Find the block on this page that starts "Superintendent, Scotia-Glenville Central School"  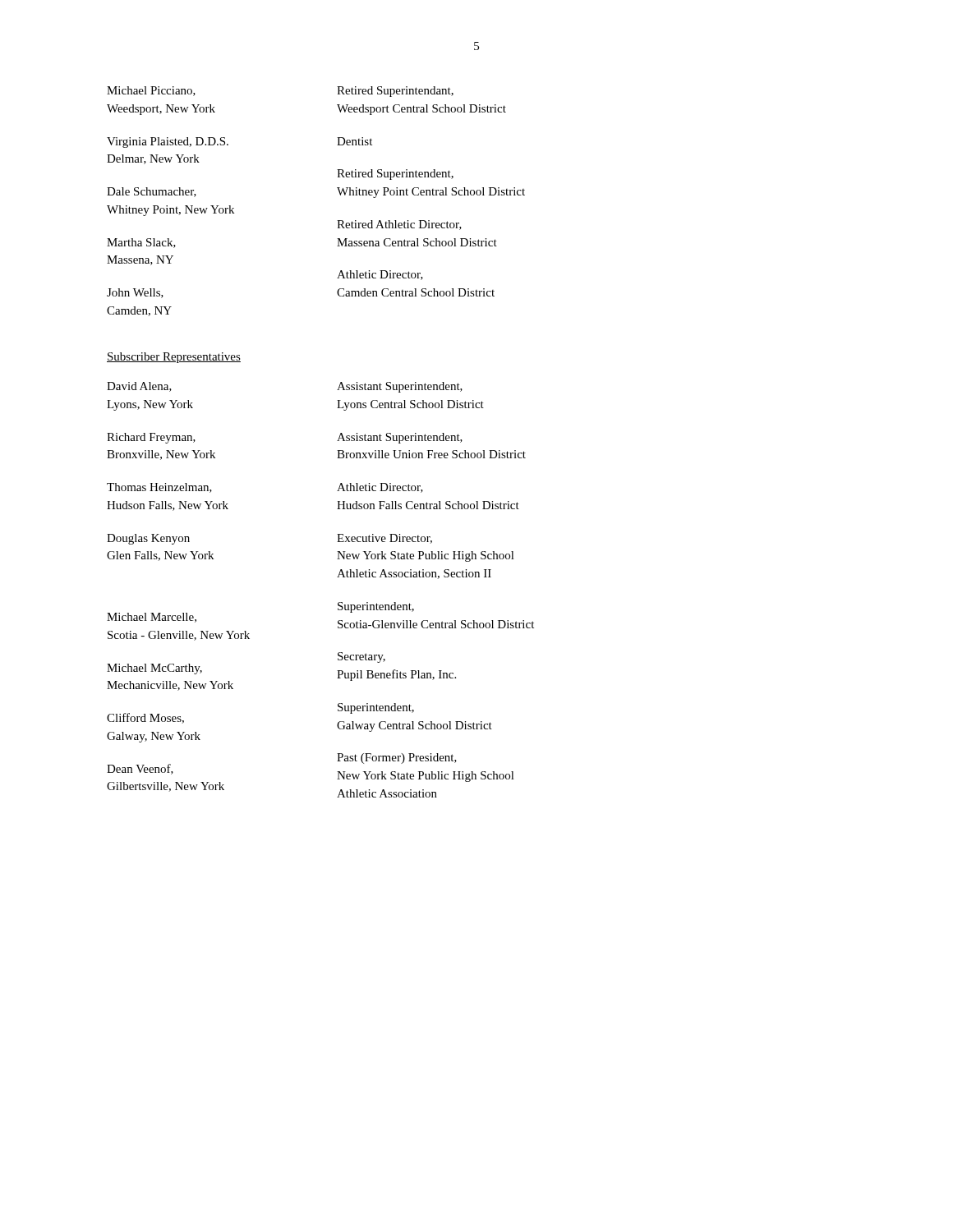pyautogui.click(x=436, y=615)
